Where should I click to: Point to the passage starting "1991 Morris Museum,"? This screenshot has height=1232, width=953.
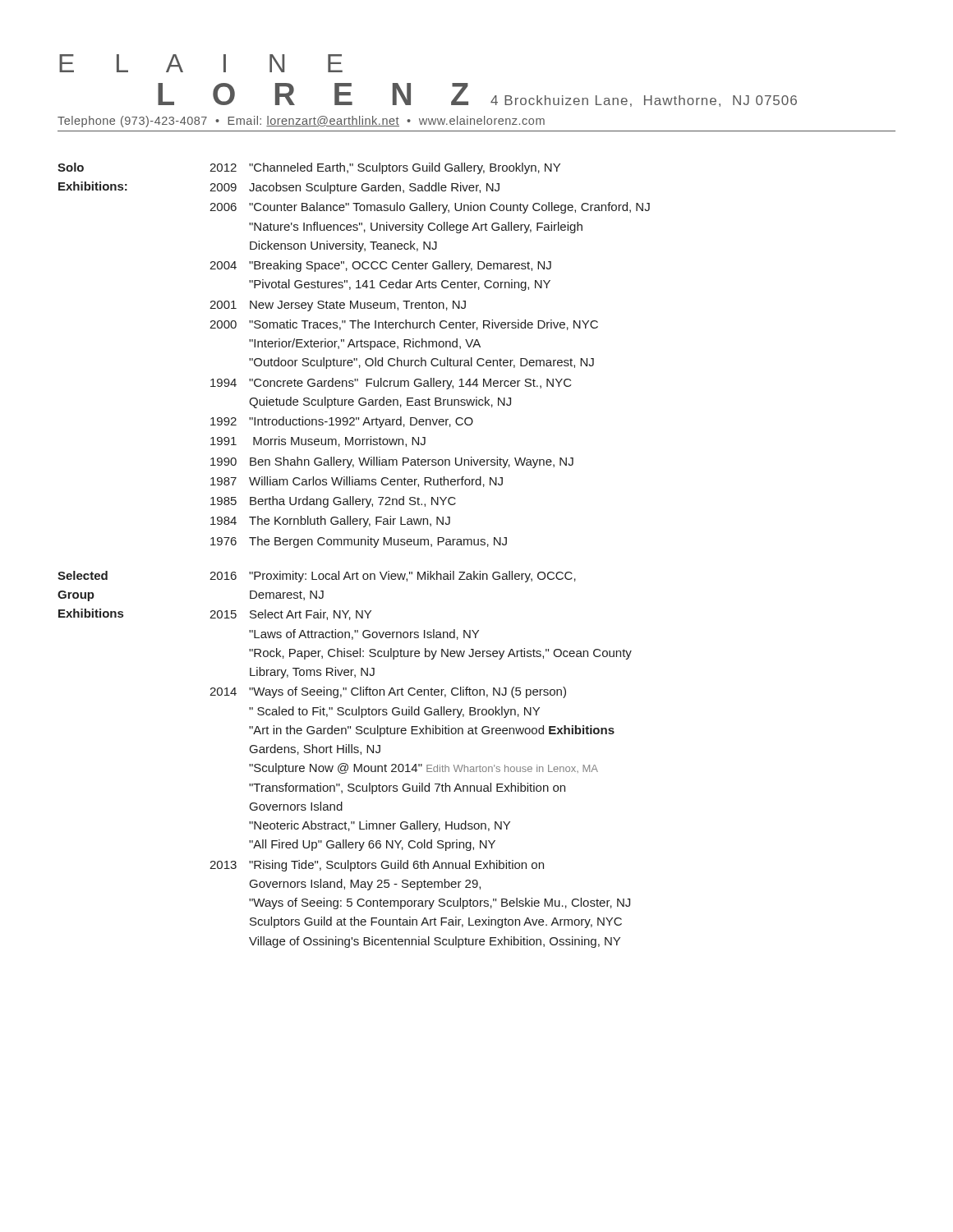point(318,441)
